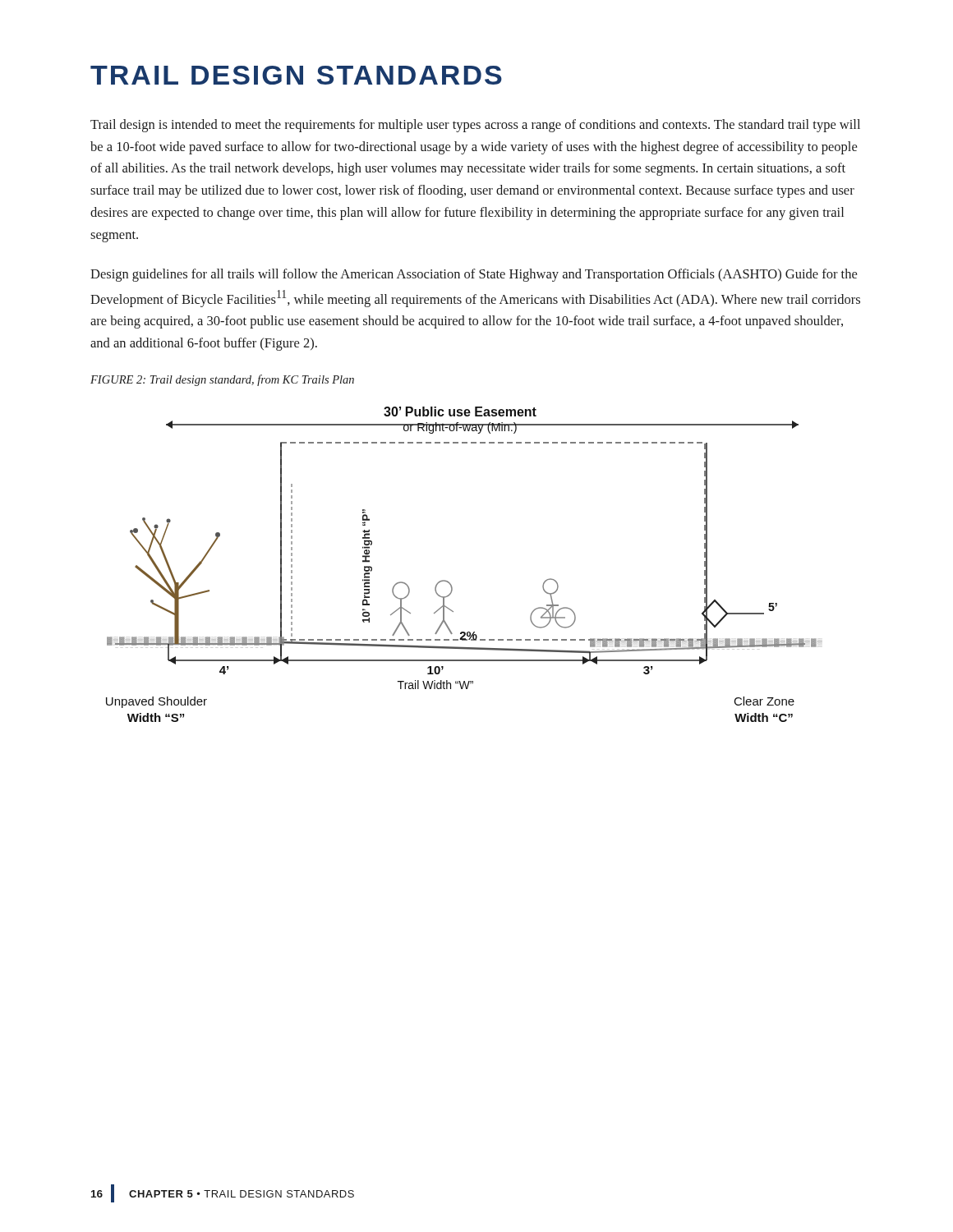
Task: Find the text starting "Trail design is intended to meet the"
Action: click(475, 179)
